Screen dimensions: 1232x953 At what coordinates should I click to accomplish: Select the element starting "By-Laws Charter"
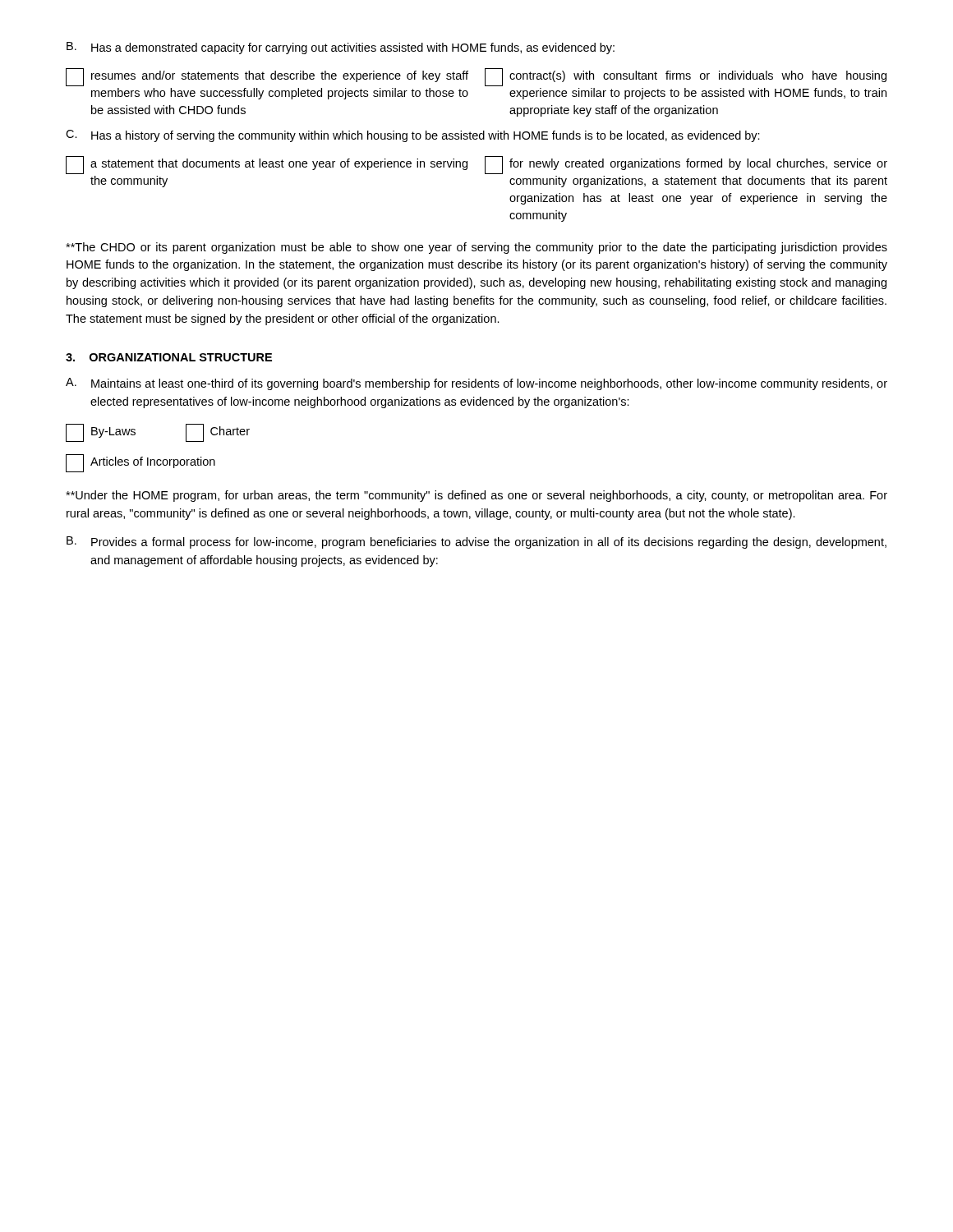click(103, 432)
